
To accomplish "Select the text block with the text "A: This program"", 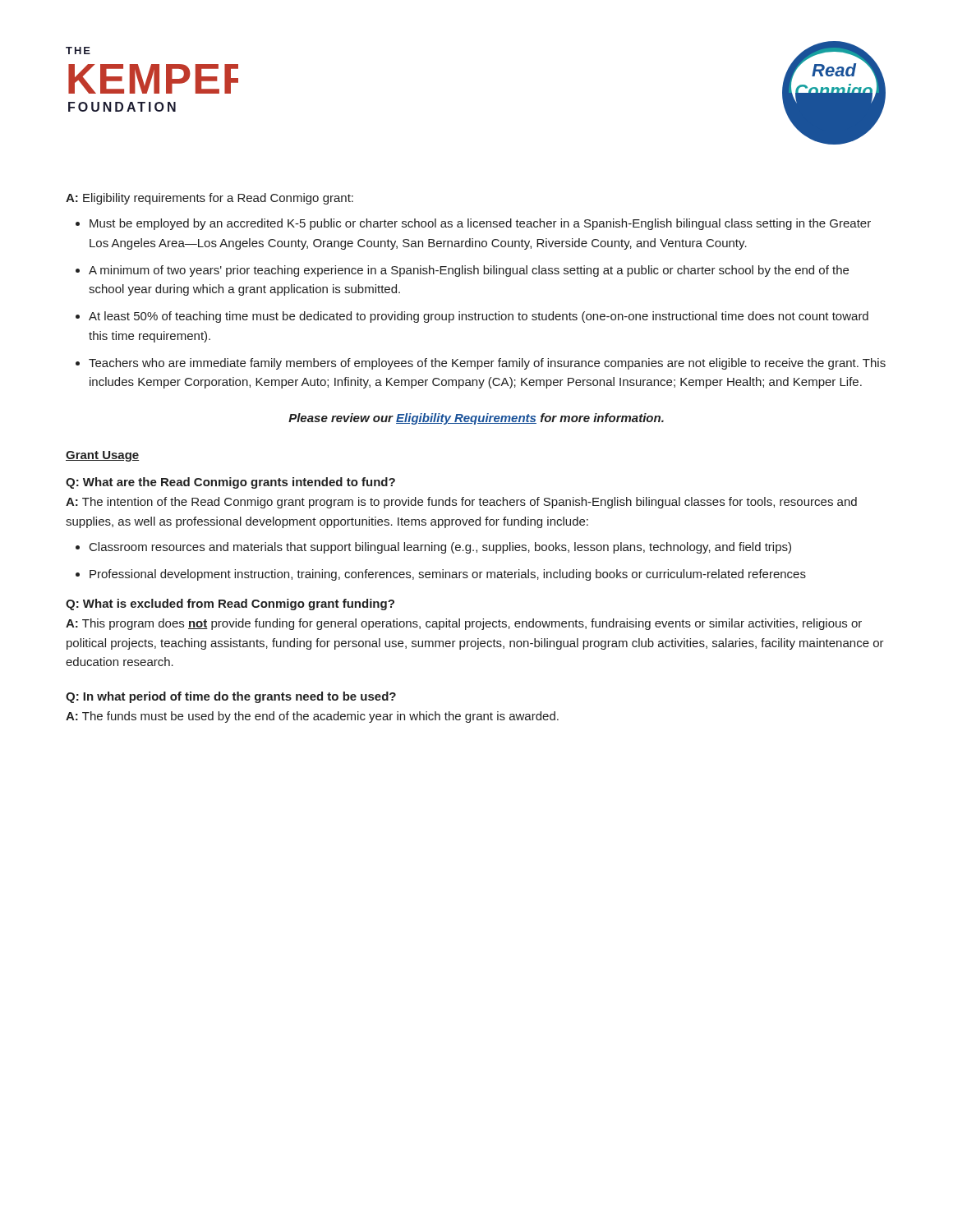I will pos(475,642).
